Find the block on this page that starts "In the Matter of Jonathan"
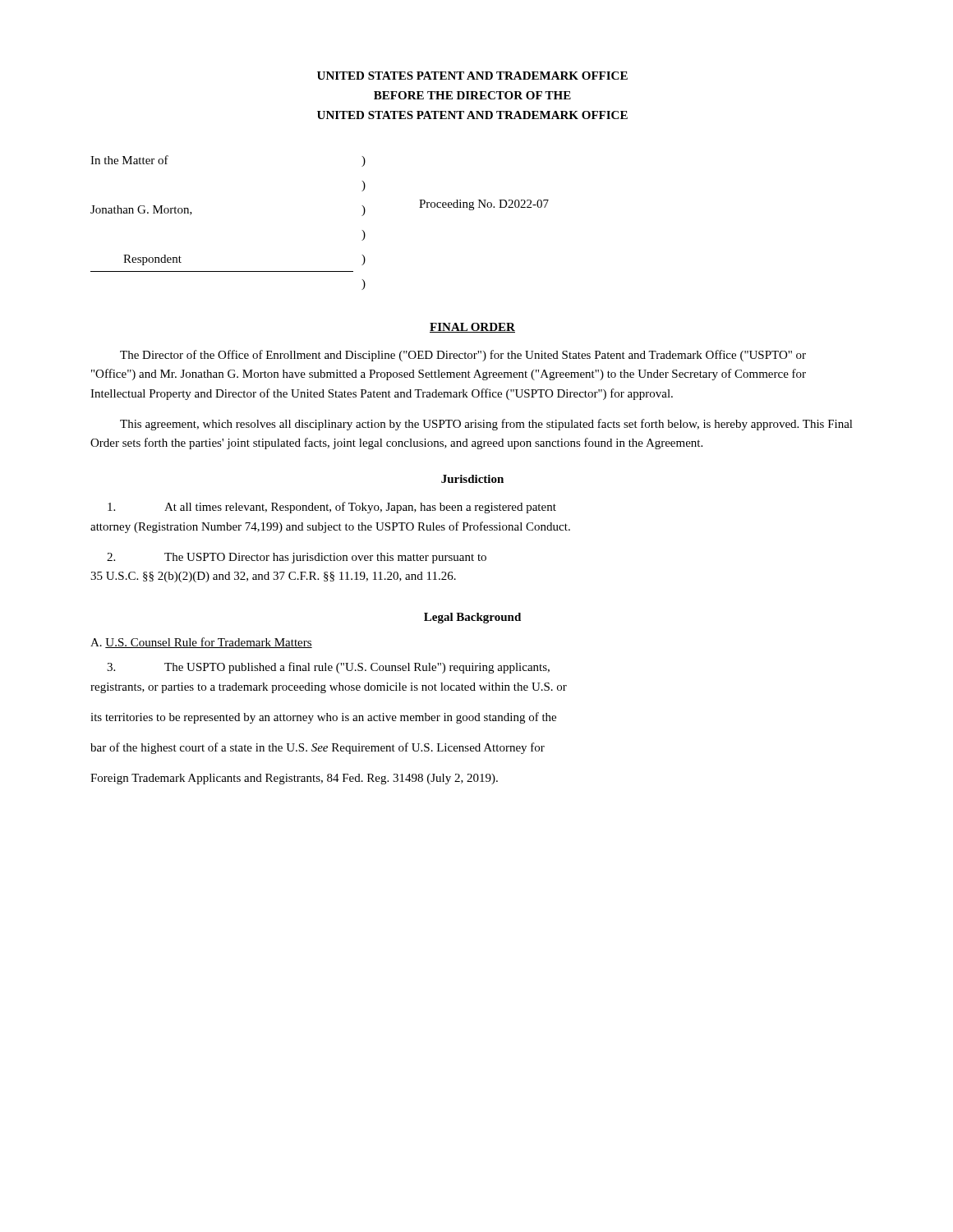 (x=128, y=161)
